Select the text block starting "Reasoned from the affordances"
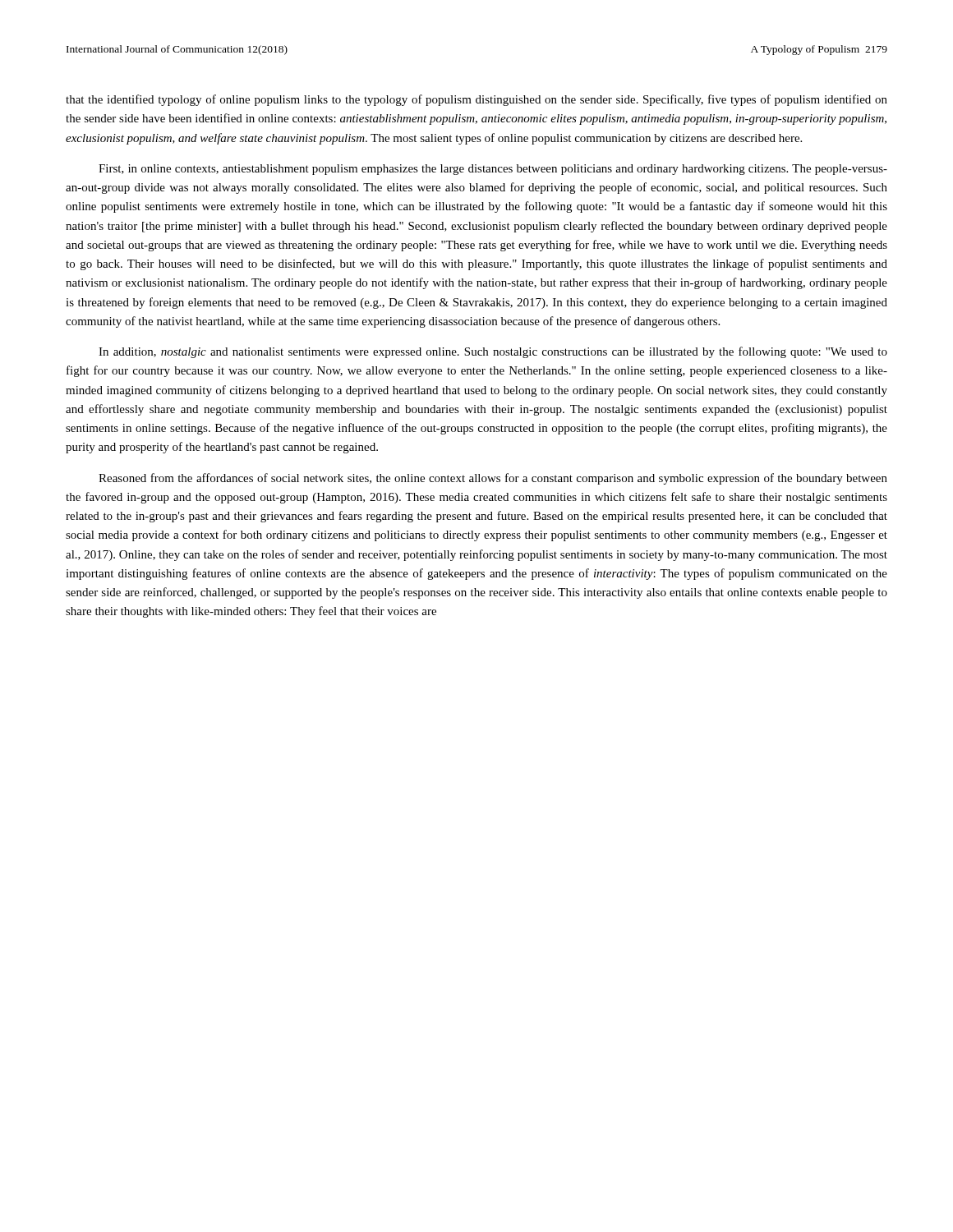Viewport: 953px width, 1232px height. (x=476, y=545)
